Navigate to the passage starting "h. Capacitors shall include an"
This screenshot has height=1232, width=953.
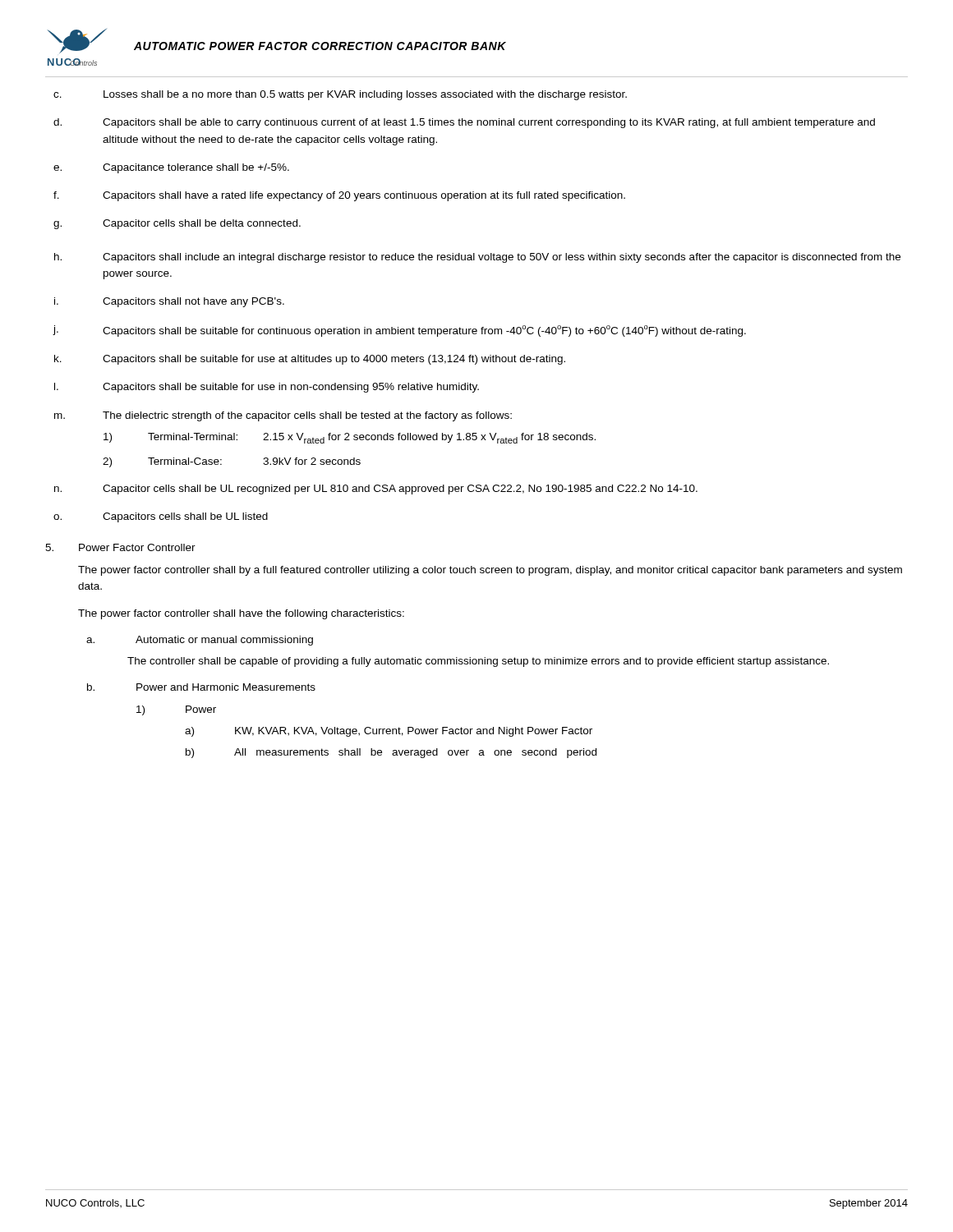pyautogui.click(x=476, y=265)
